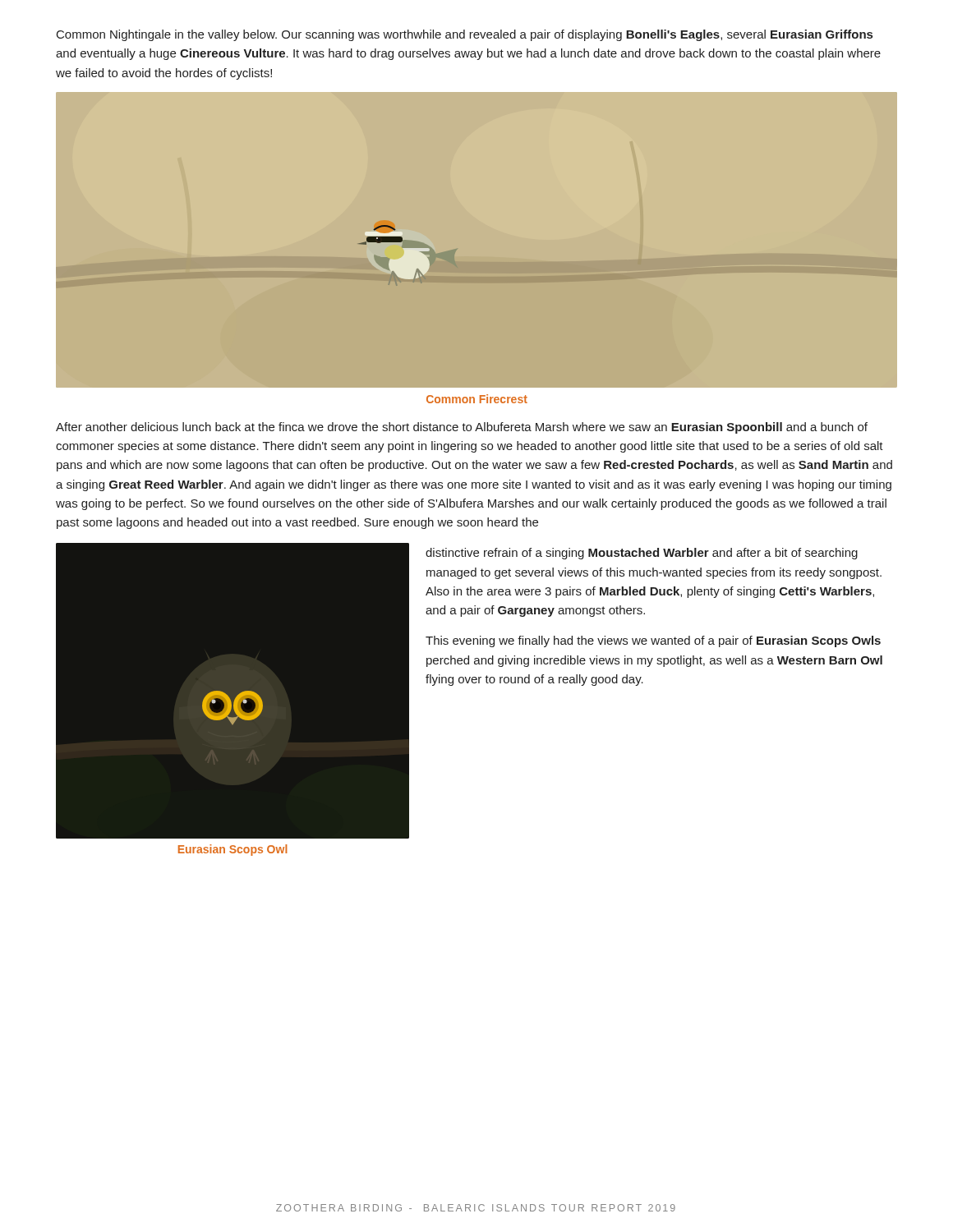
Task: Click the passage that begins "distinctive refrain of a singing Moustached Warbler and"
Action: [642, 554]
